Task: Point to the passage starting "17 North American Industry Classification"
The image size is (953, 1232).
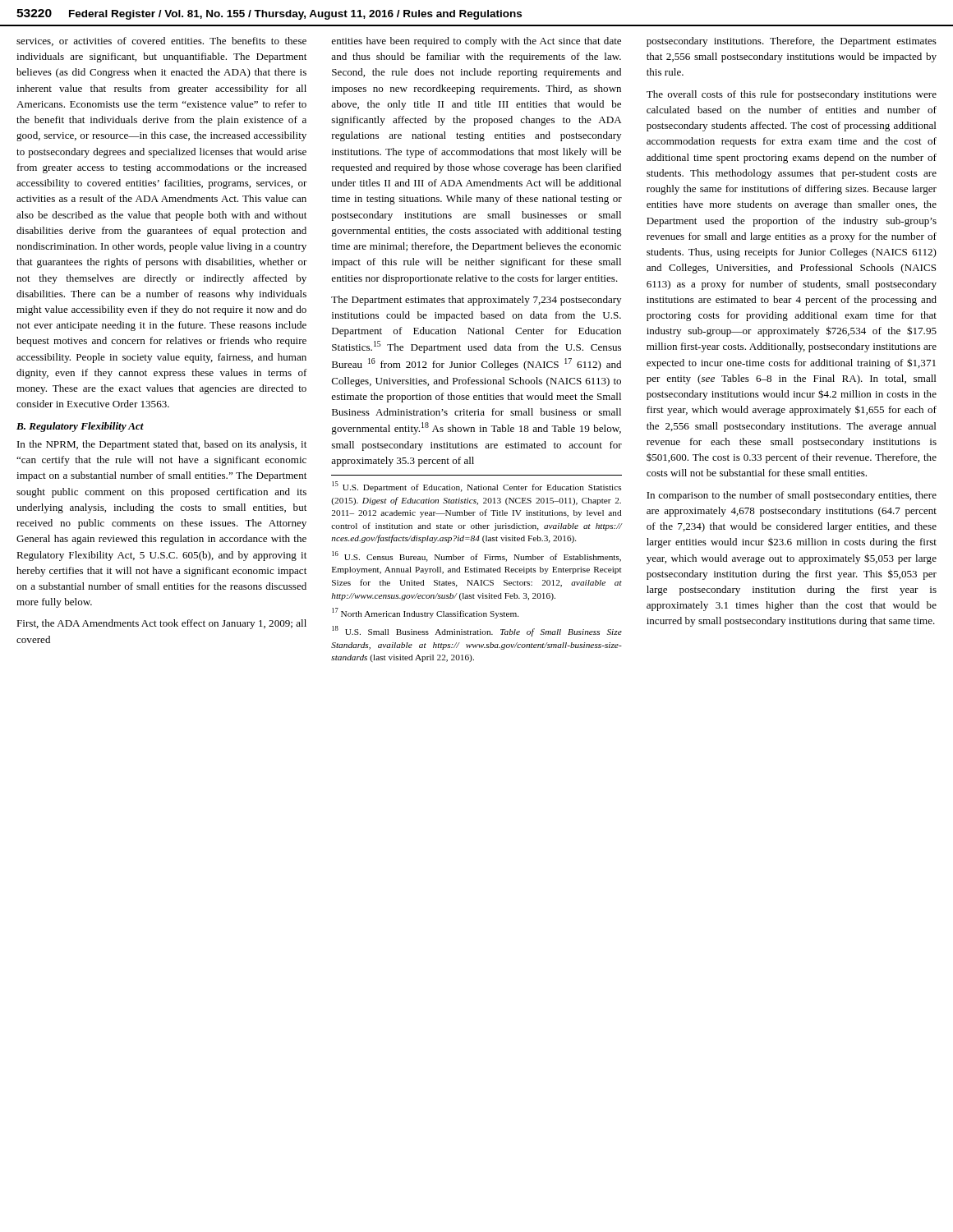Action: tap(476, 613)
